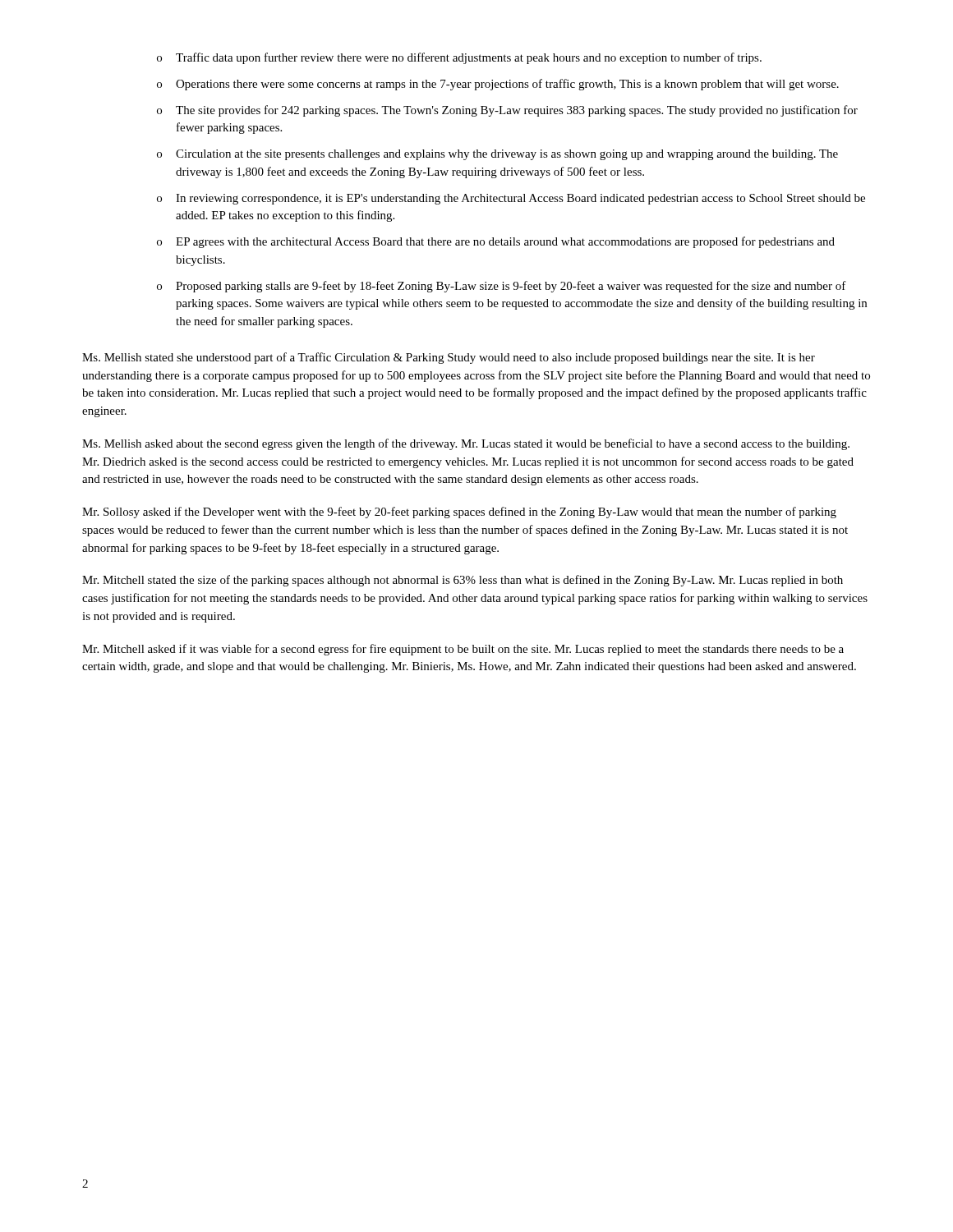The height and width of the screenshot is (1232, 953).
Task: Point to the block beginning "o EP agrees with the"
Action: [509, 251]
